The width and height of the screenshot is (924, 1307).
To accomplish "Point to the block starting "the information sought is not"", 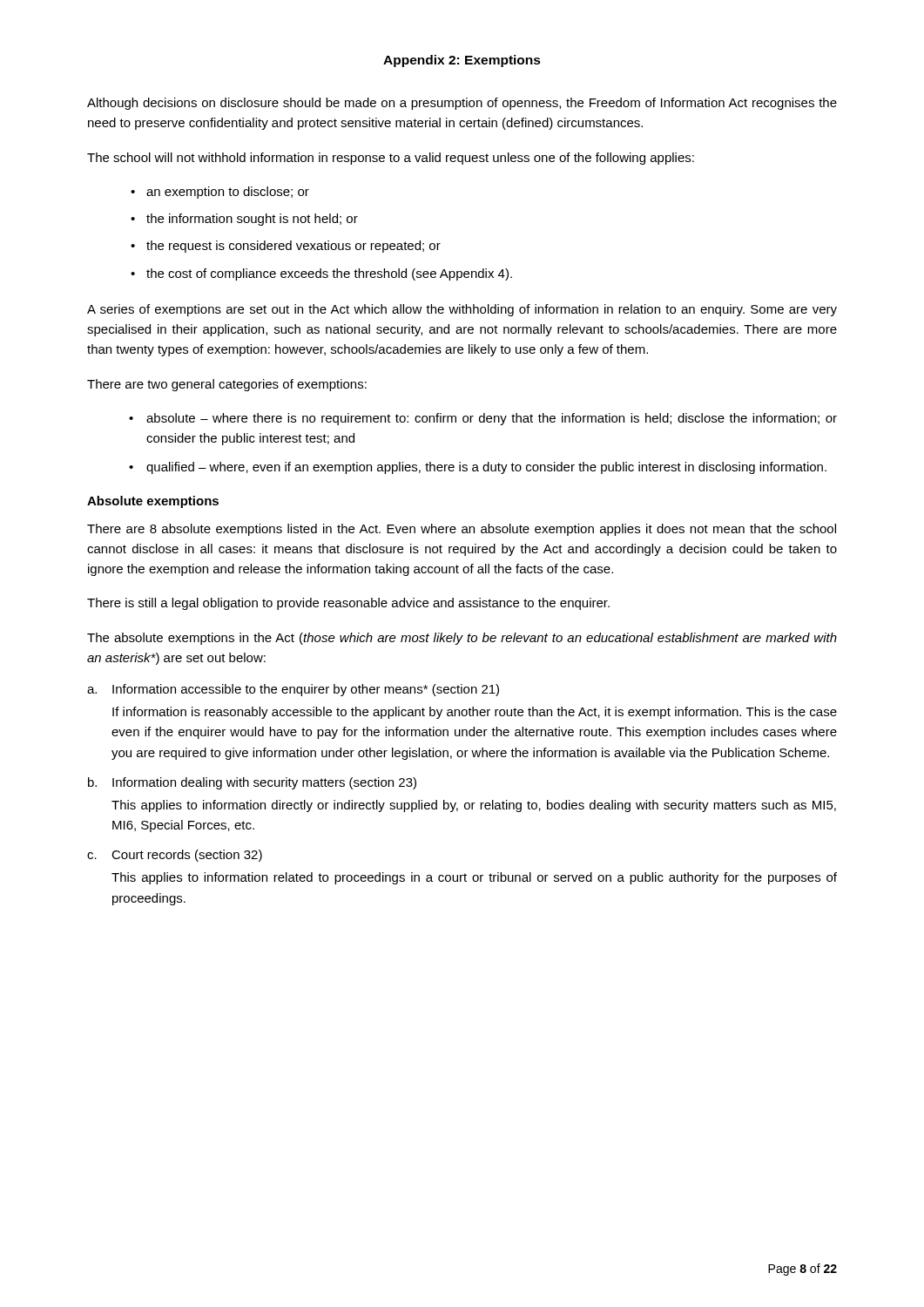I will [252, 218].
